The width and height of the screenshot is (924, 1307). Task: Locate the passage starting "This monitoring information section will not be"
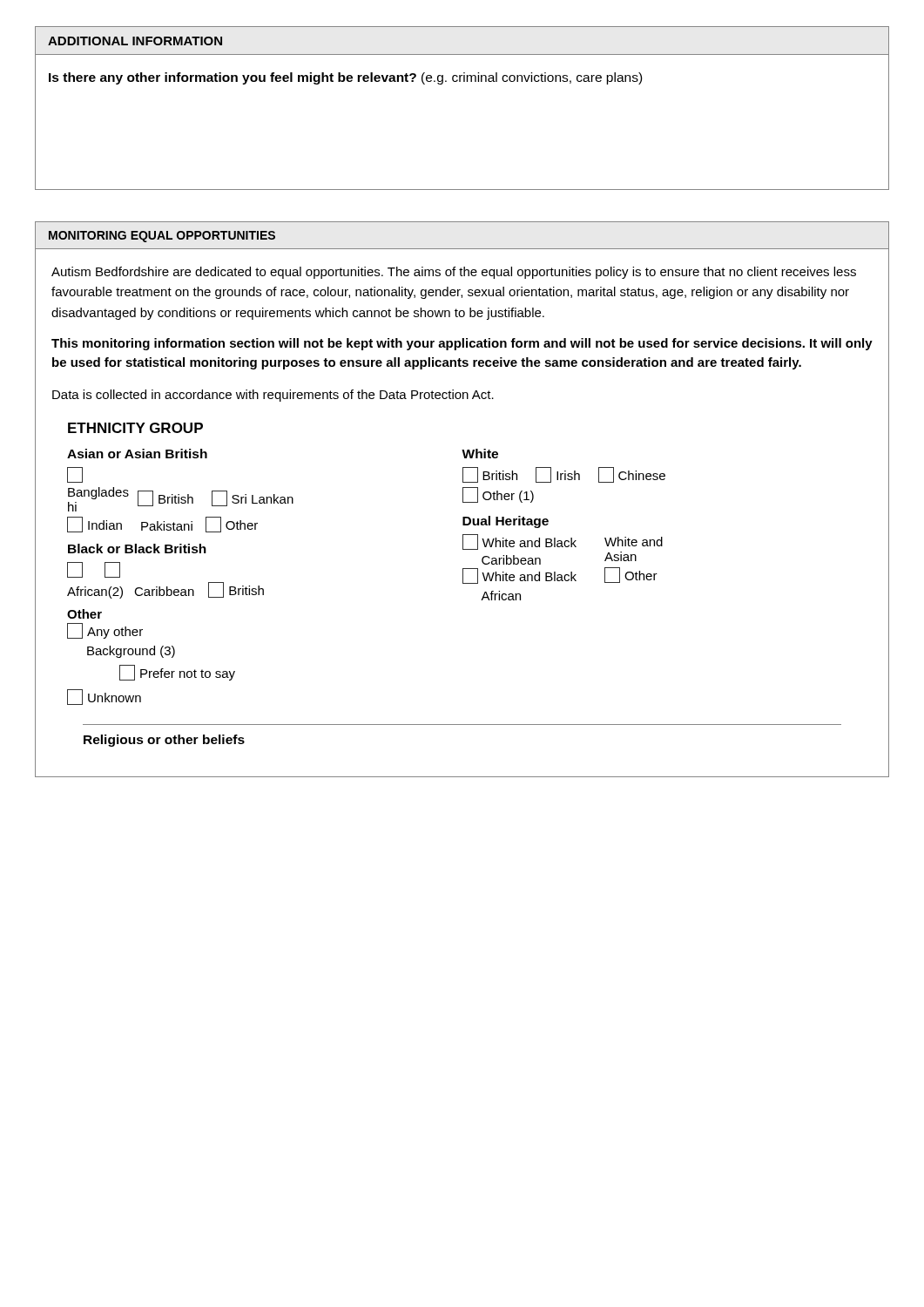pyautogui.click(x=462, y=353)
